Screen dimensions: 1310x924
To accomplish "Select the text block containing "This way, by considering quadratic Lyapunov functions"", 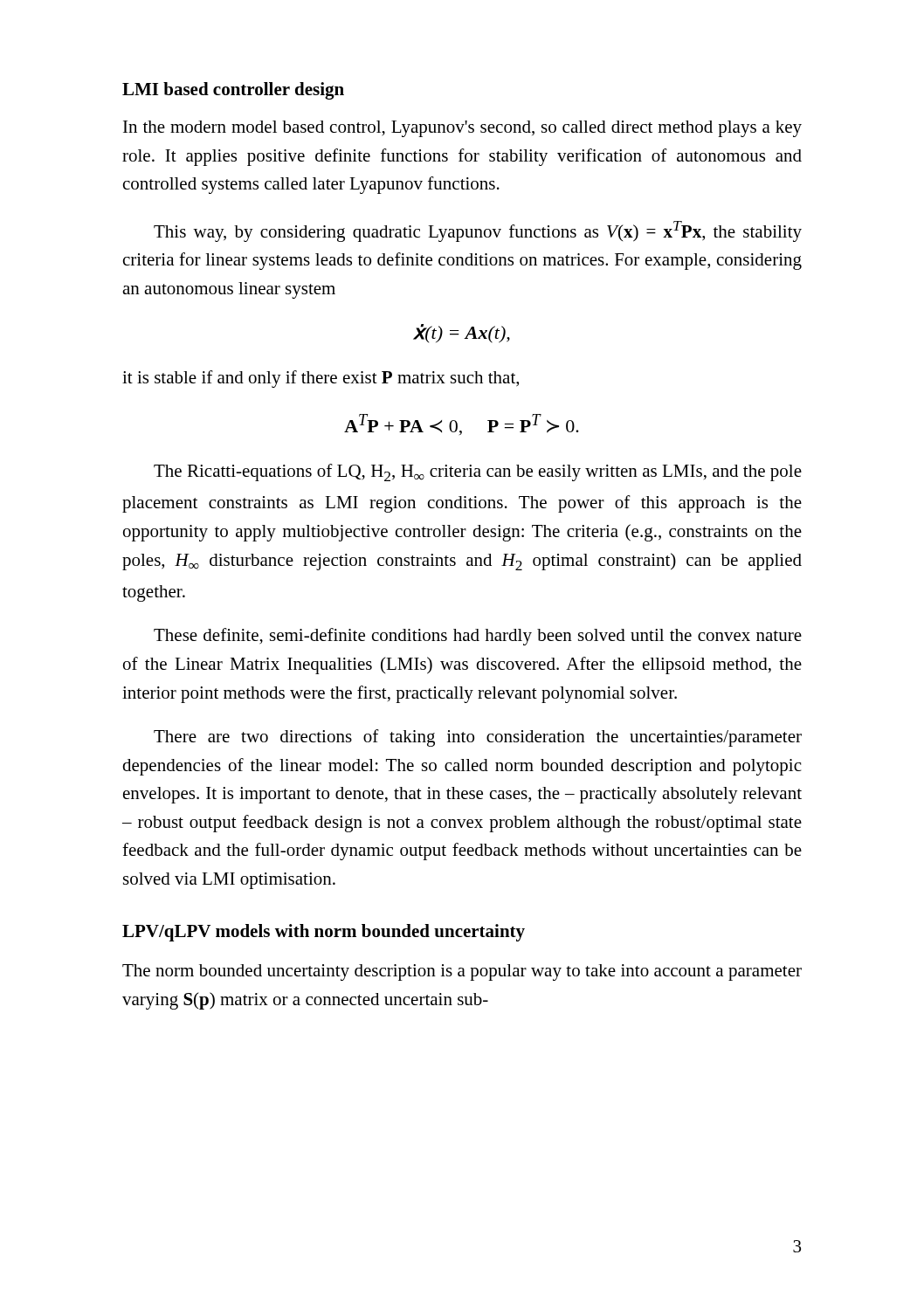I will pos(462,257).
